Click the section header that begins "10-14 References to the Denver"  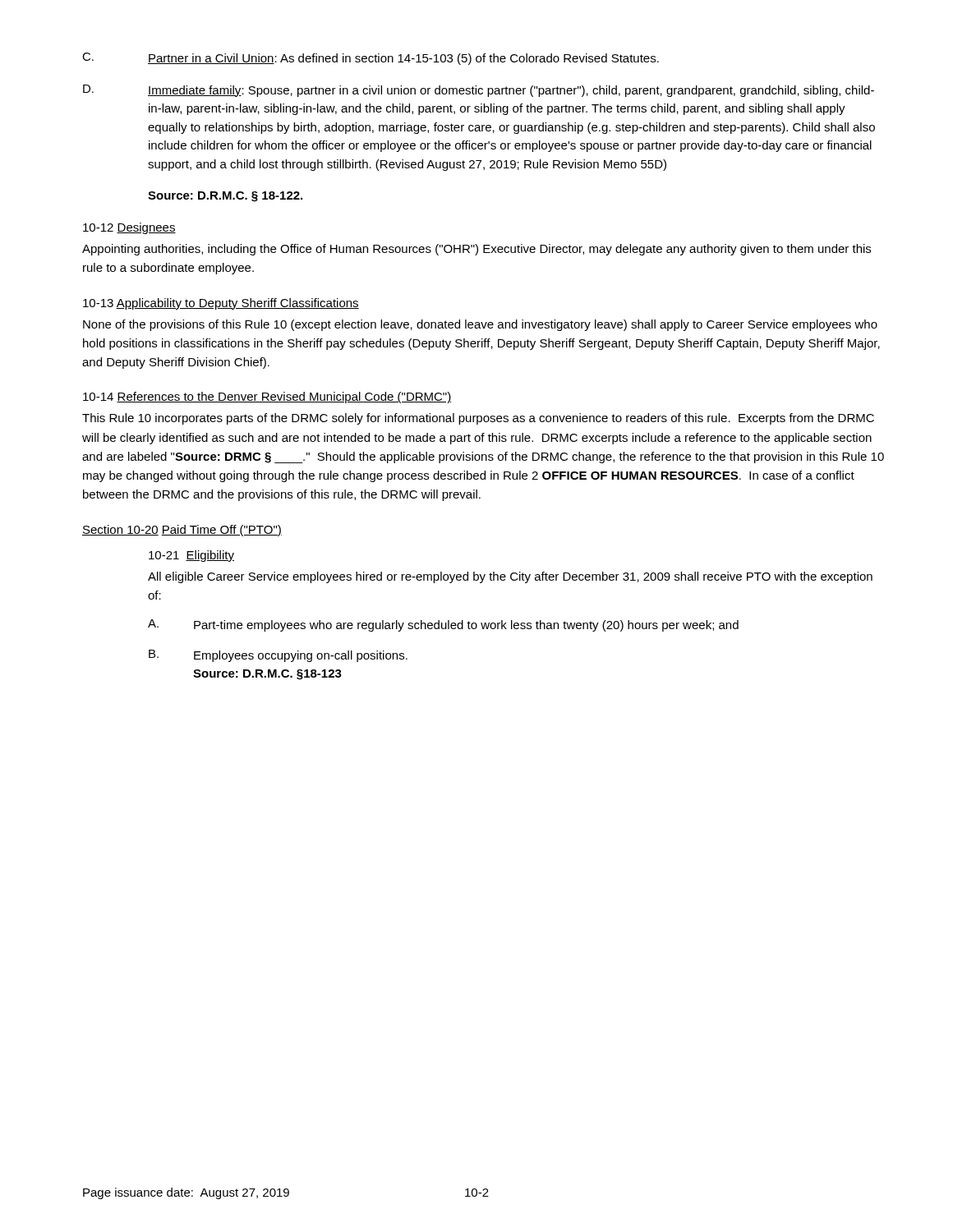click(x=267, y=397)
